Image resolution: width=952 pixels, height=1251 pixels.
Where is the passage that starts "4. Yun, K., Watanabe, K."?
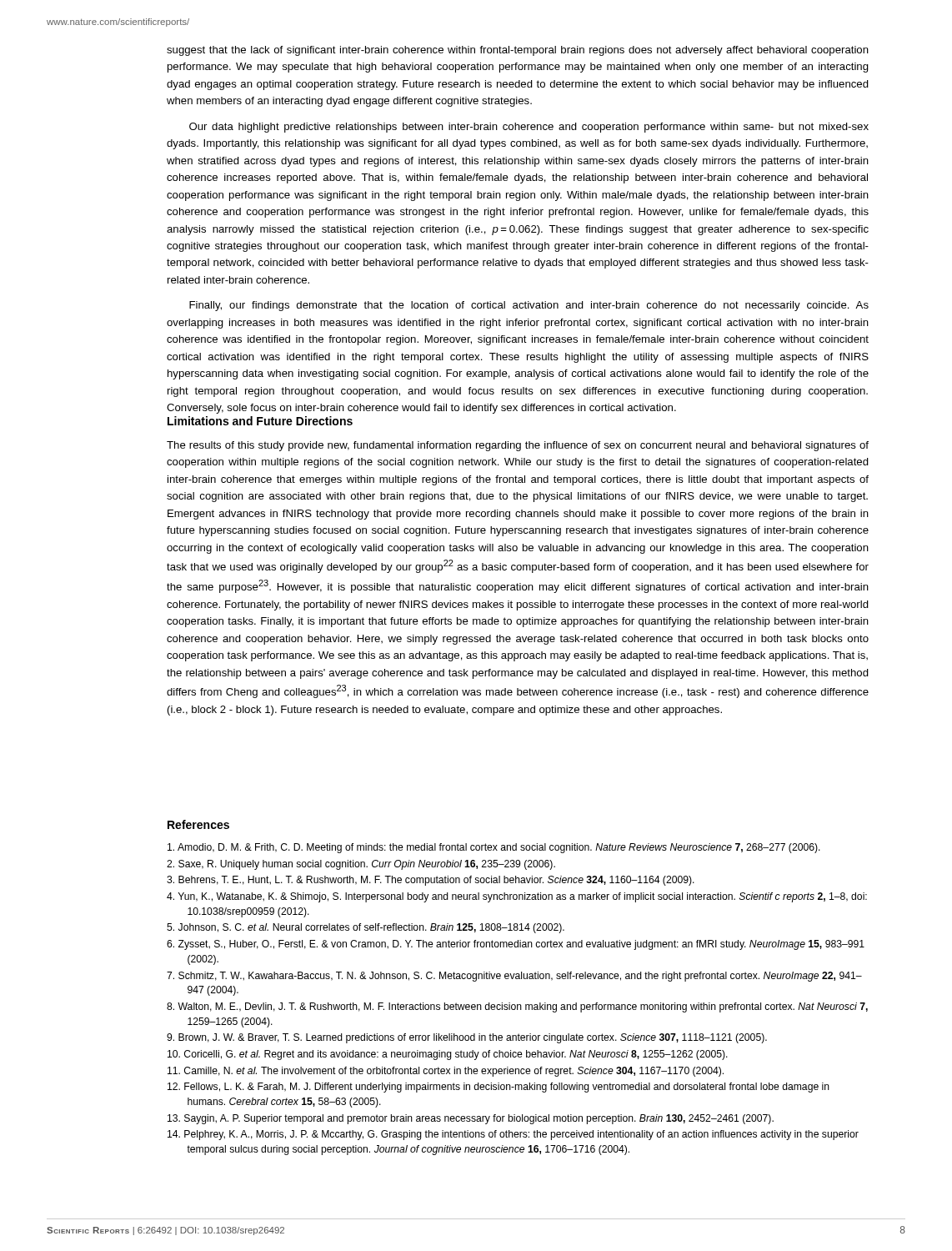click(517, 904)
